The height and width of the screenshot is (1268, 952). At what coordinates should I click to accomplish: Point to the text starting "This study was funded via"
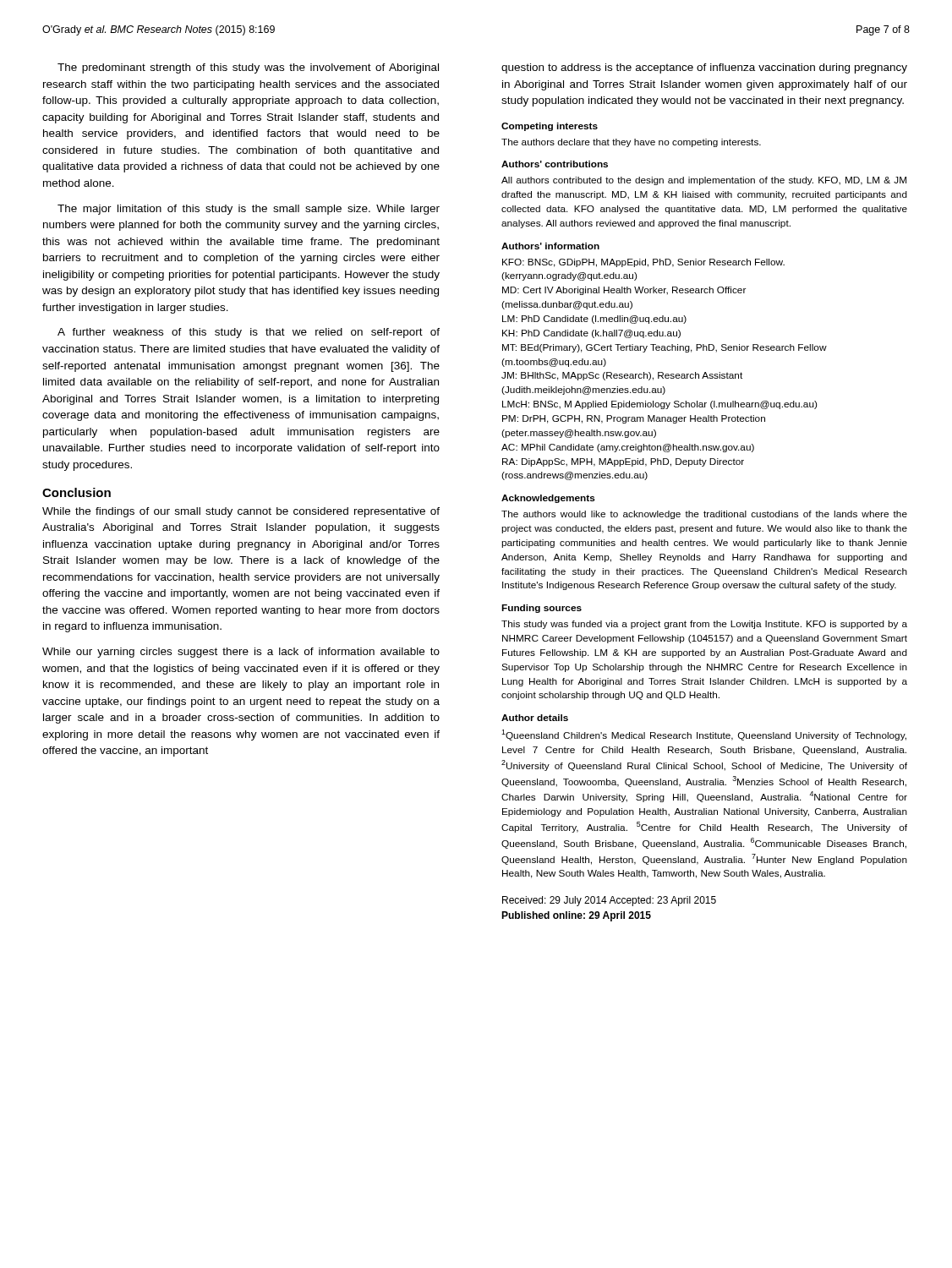click(704, 660)
